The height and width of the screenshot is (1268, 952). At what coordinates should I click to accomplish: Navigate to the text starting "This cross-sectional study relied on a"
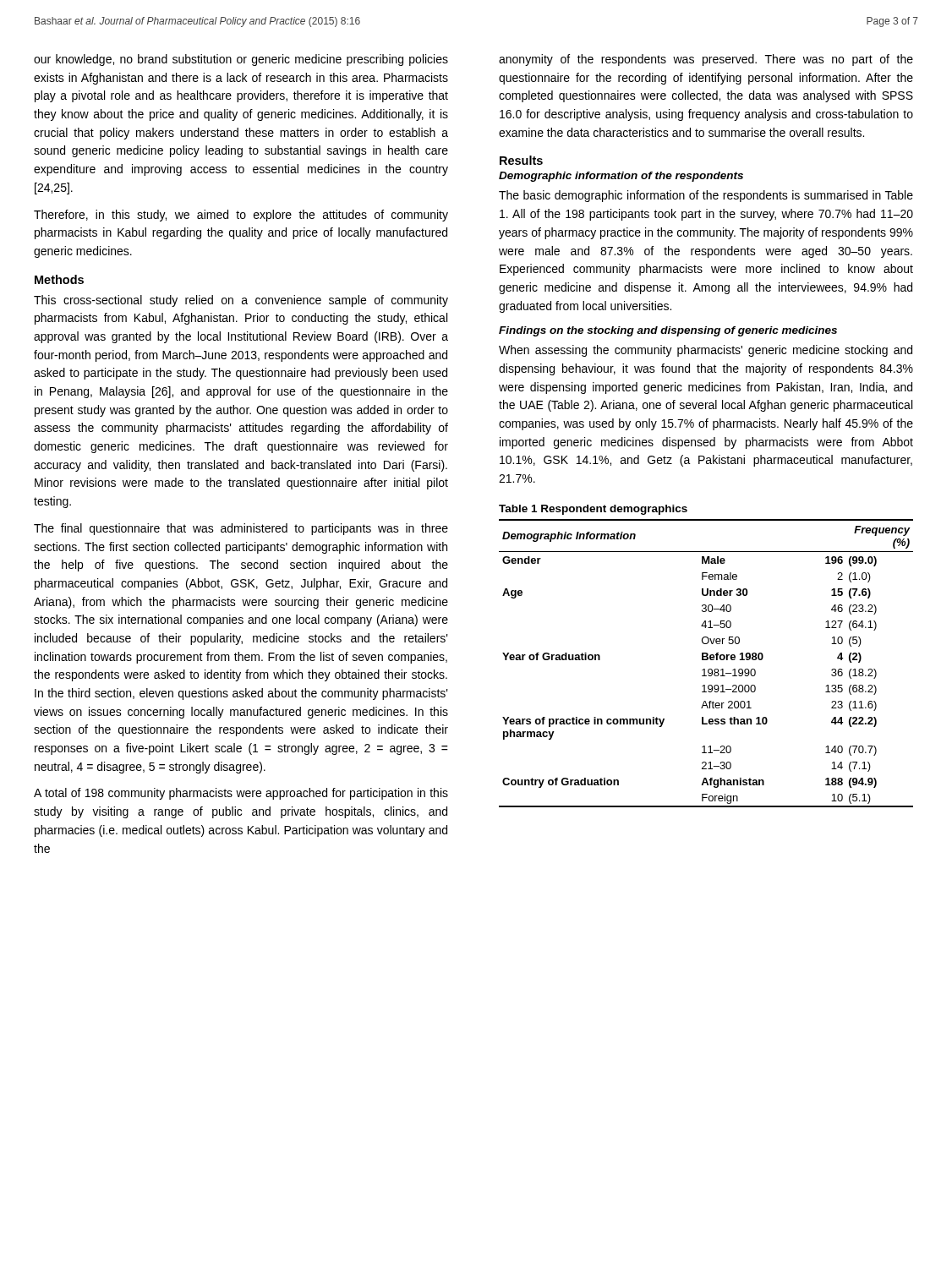pos(241,575)
